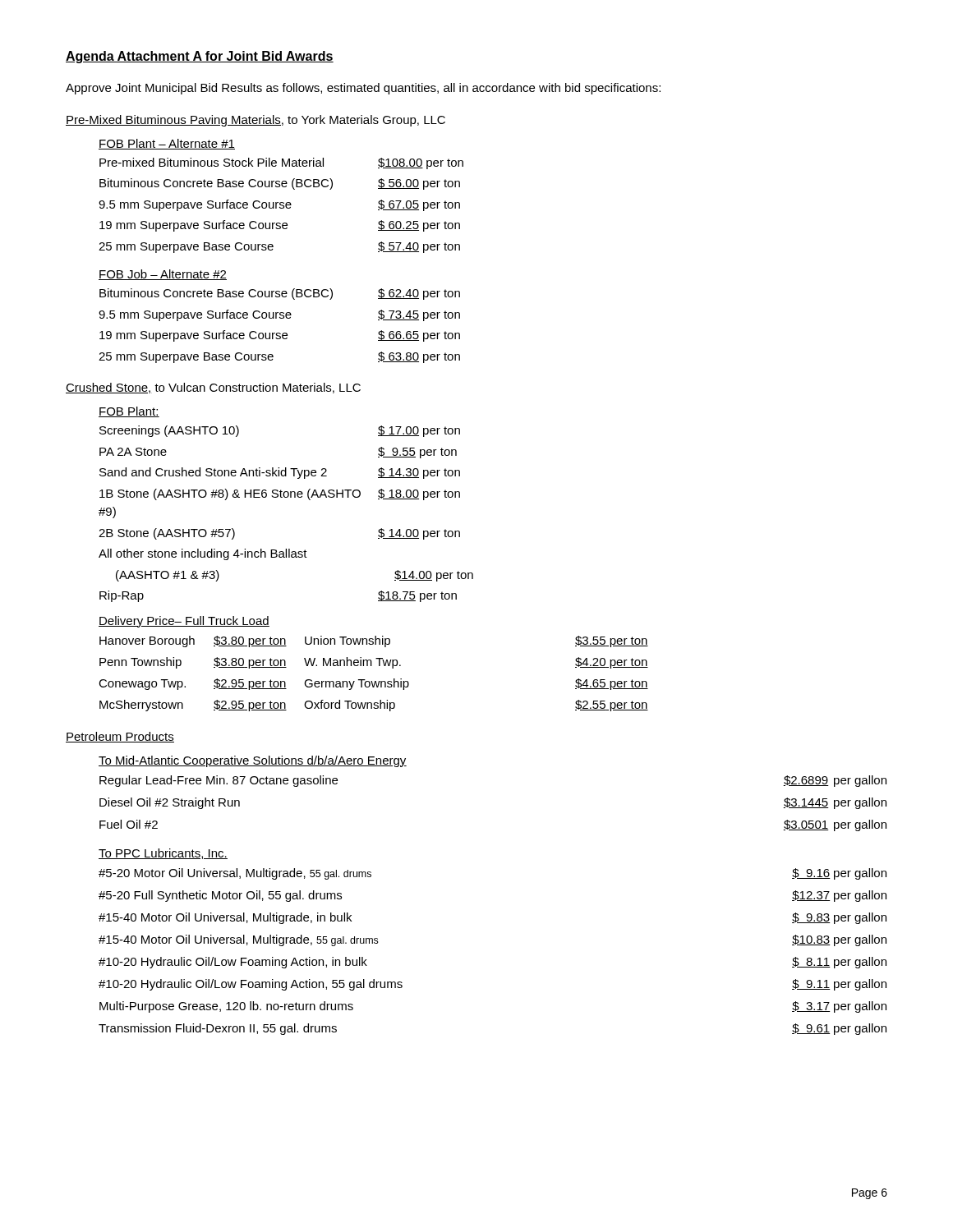Screen dimensions: 1232x953
Task: Select the section header that says "Petroleum Products"
Action: coord(120,736)
